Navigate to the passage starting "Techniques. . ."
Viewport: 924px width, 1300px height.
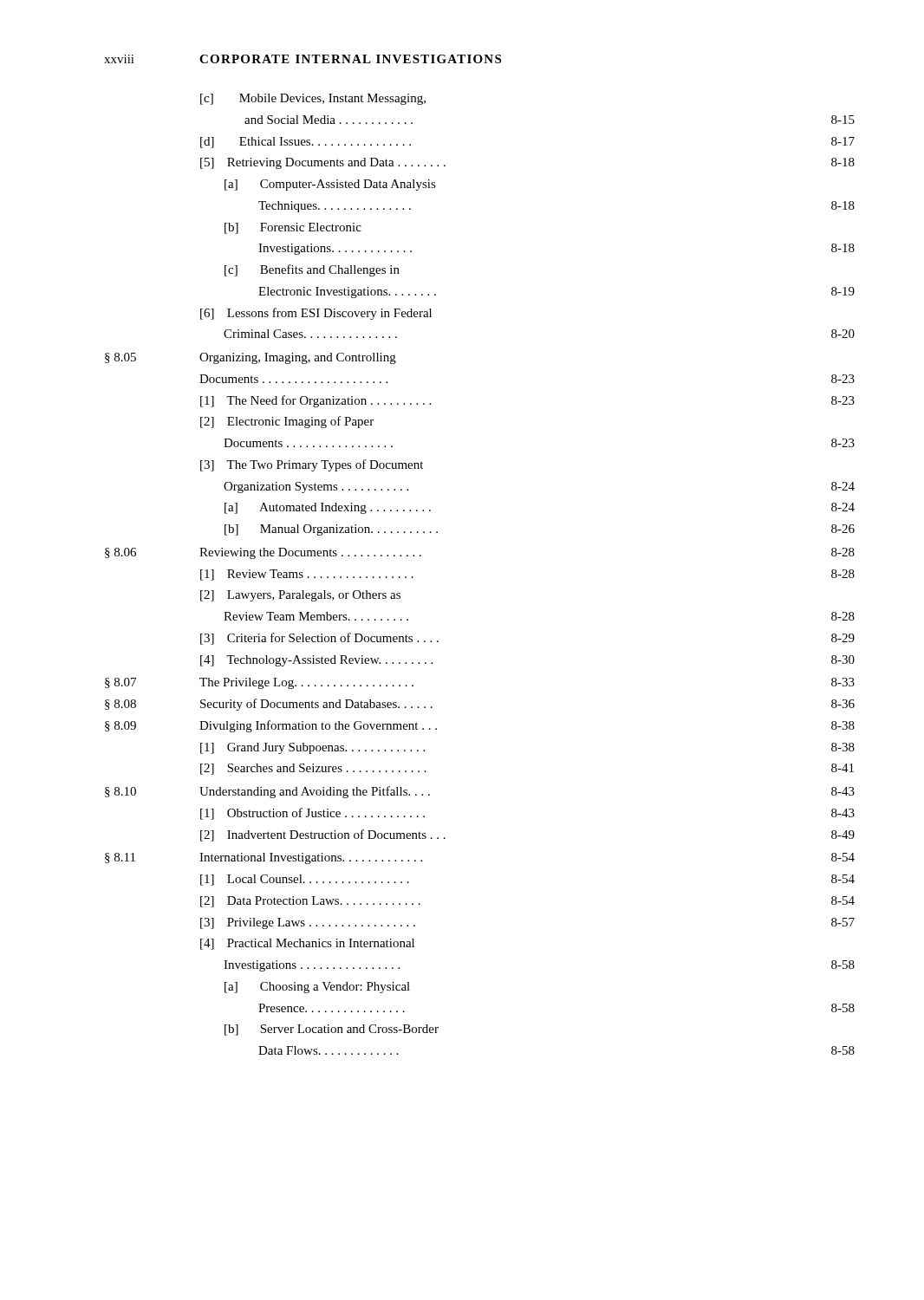[x=292, y=207]
